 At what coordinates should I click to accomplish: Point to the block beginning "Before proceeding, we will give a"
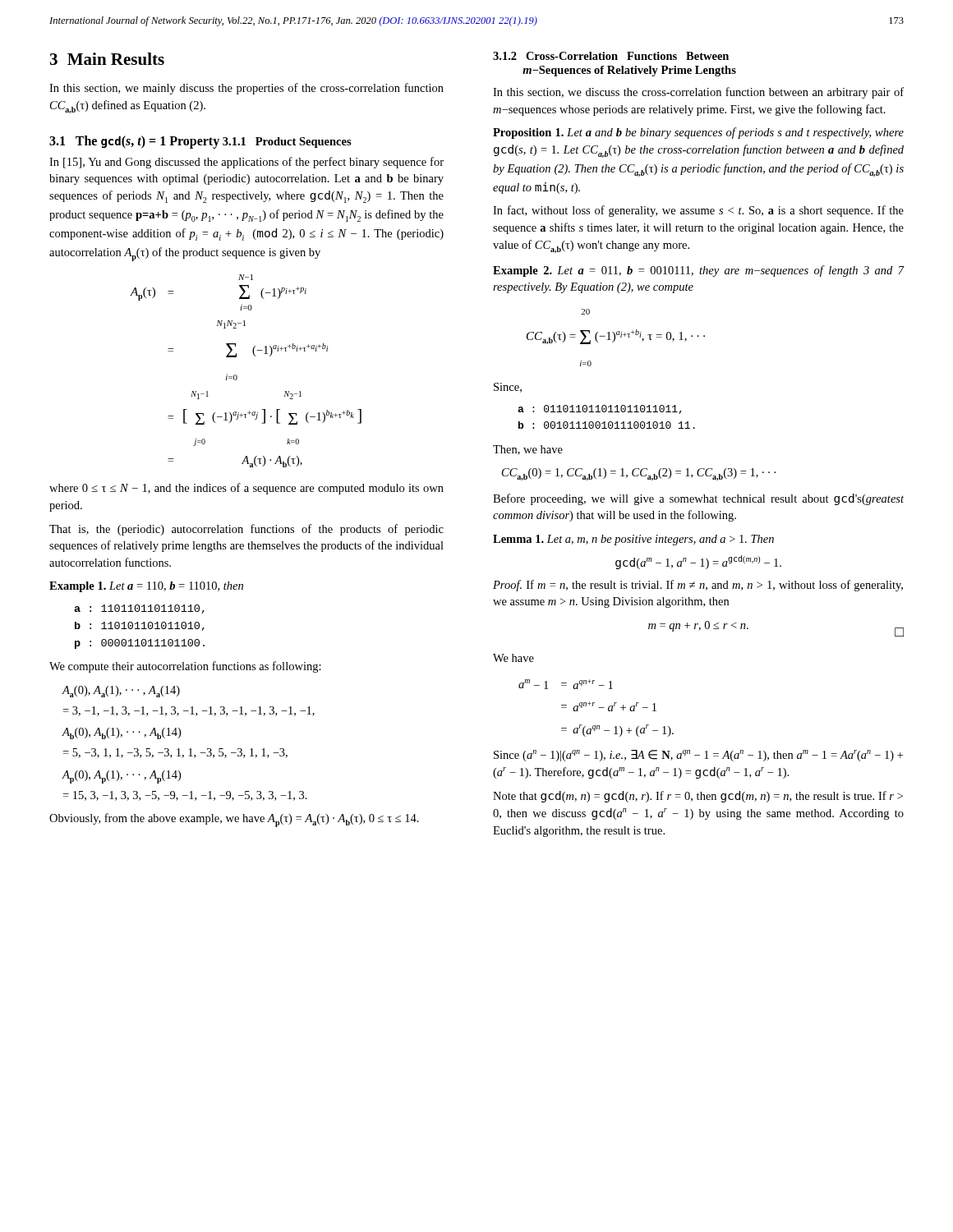[x=698, y=507]
